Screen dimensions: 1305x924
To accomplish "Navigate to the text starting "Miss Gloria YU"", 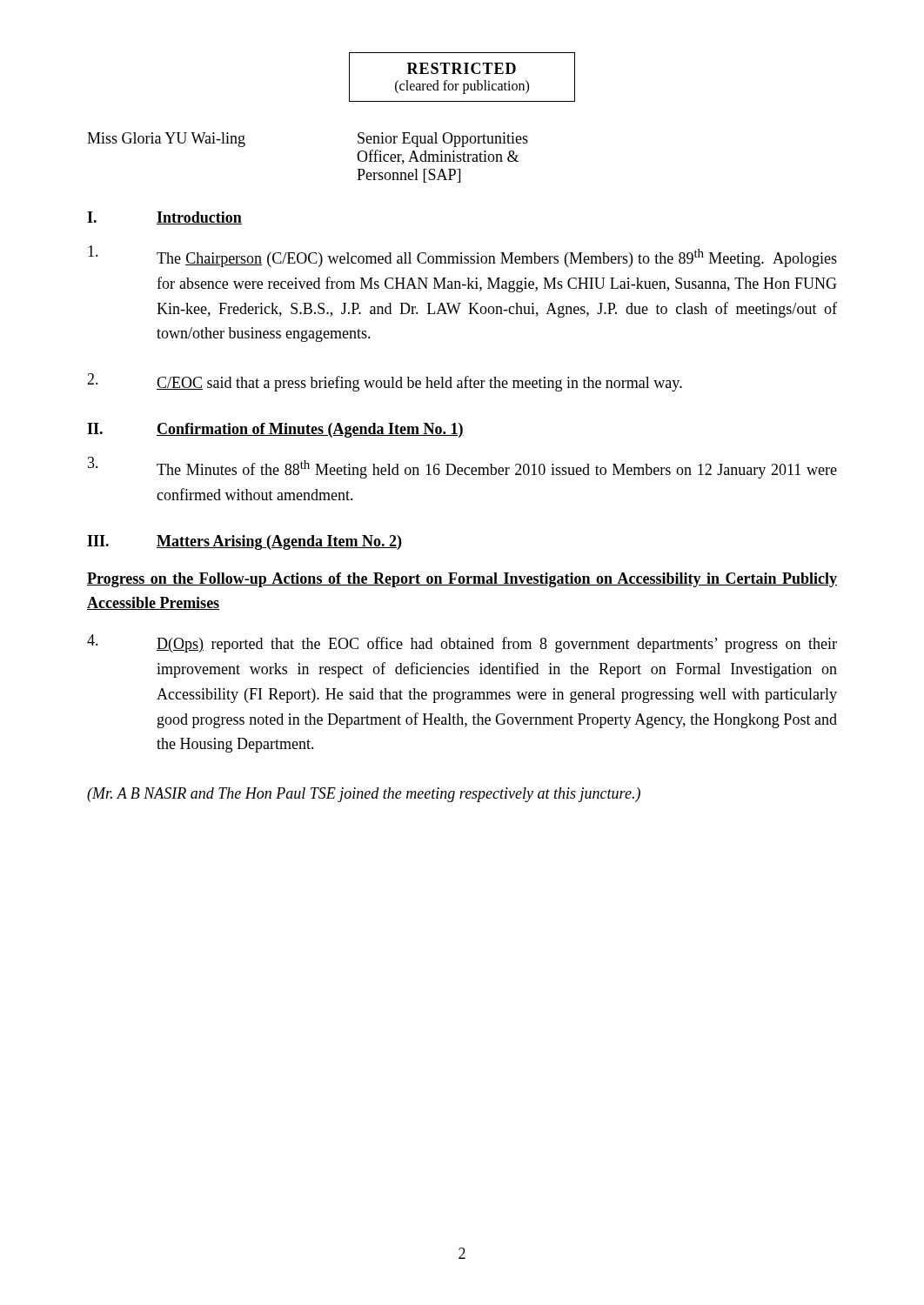I will click(462, 157).
